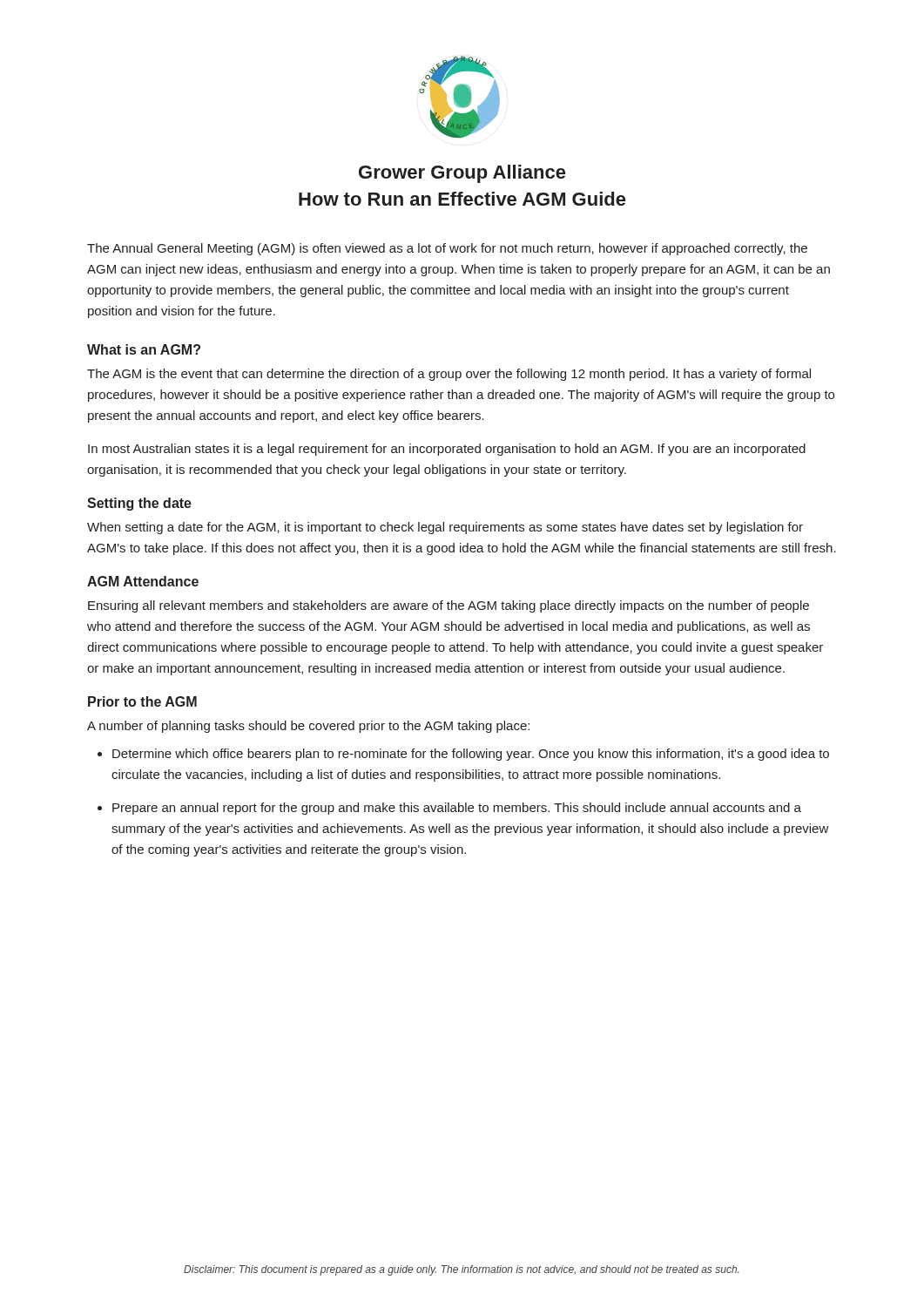Find the list item that says "Prepare an annual report for the group"
Viewport: 924px width, 1307px height.
coord(470,828)
